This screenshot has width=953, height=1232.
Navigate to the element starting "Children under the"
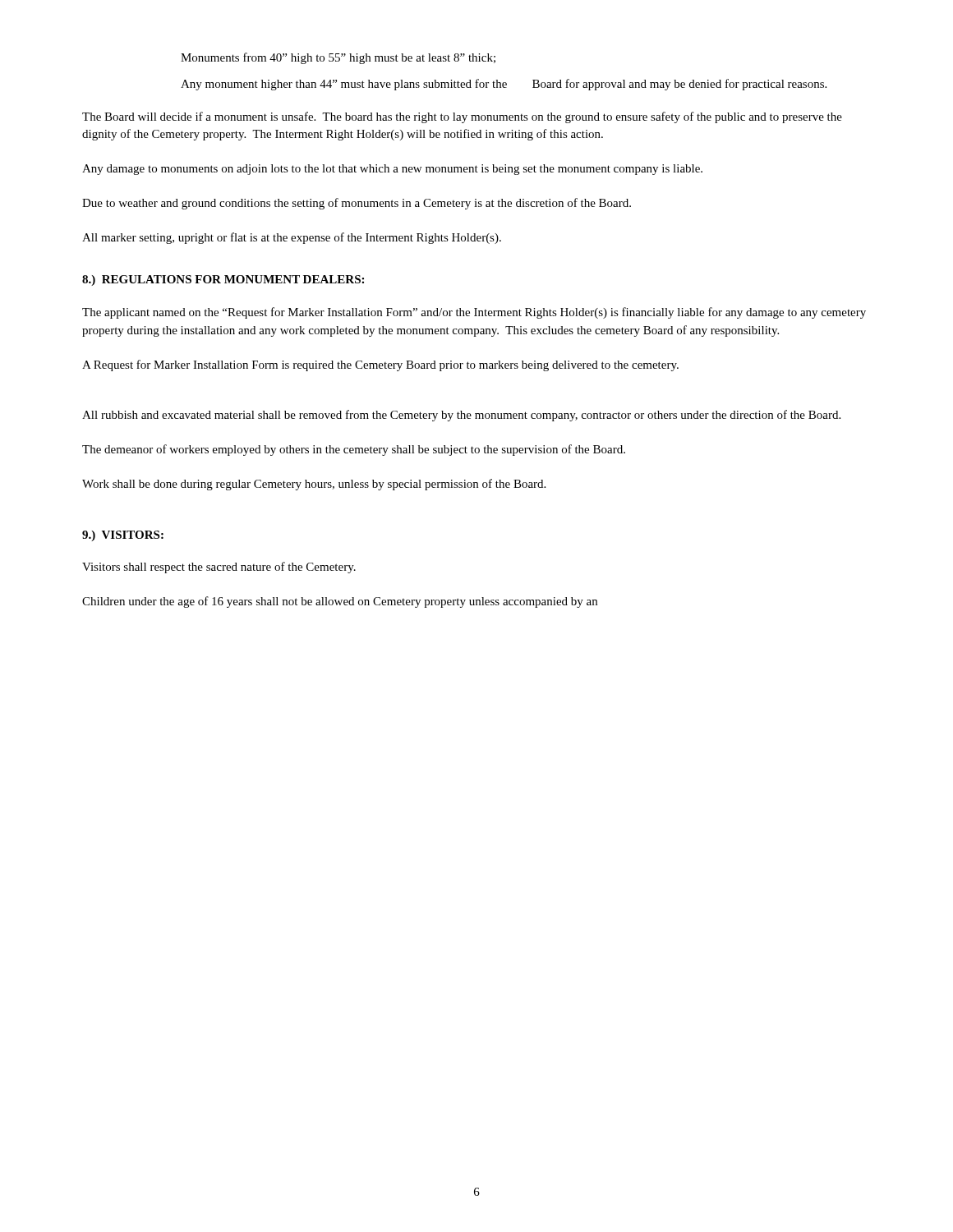[340, 601]
